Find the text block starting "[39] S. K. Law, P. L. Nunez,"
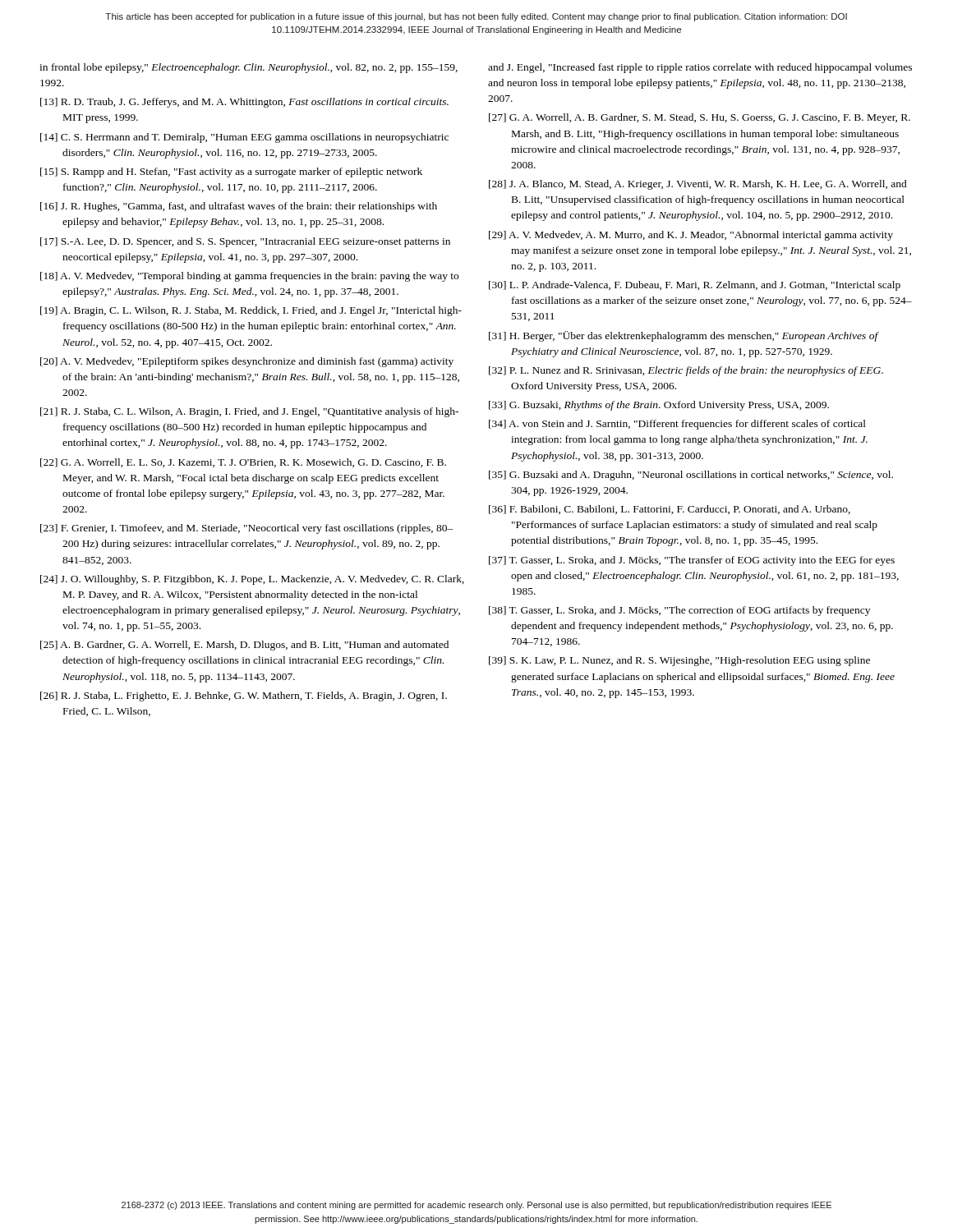This screenshot has height=1232, width=953. pos(691,676)
